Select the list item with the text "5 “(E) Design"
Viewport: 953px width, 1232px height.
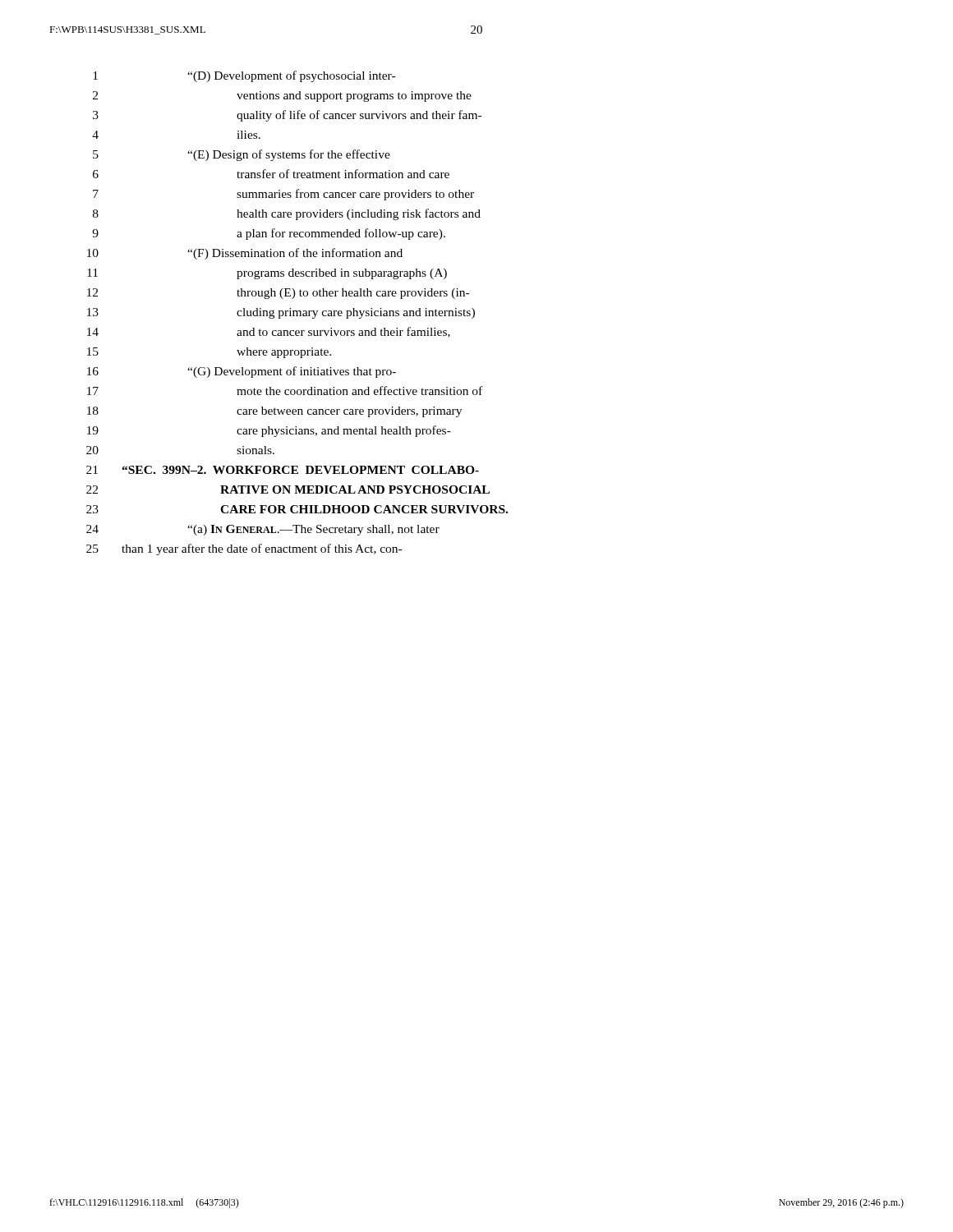coord(476,194)
